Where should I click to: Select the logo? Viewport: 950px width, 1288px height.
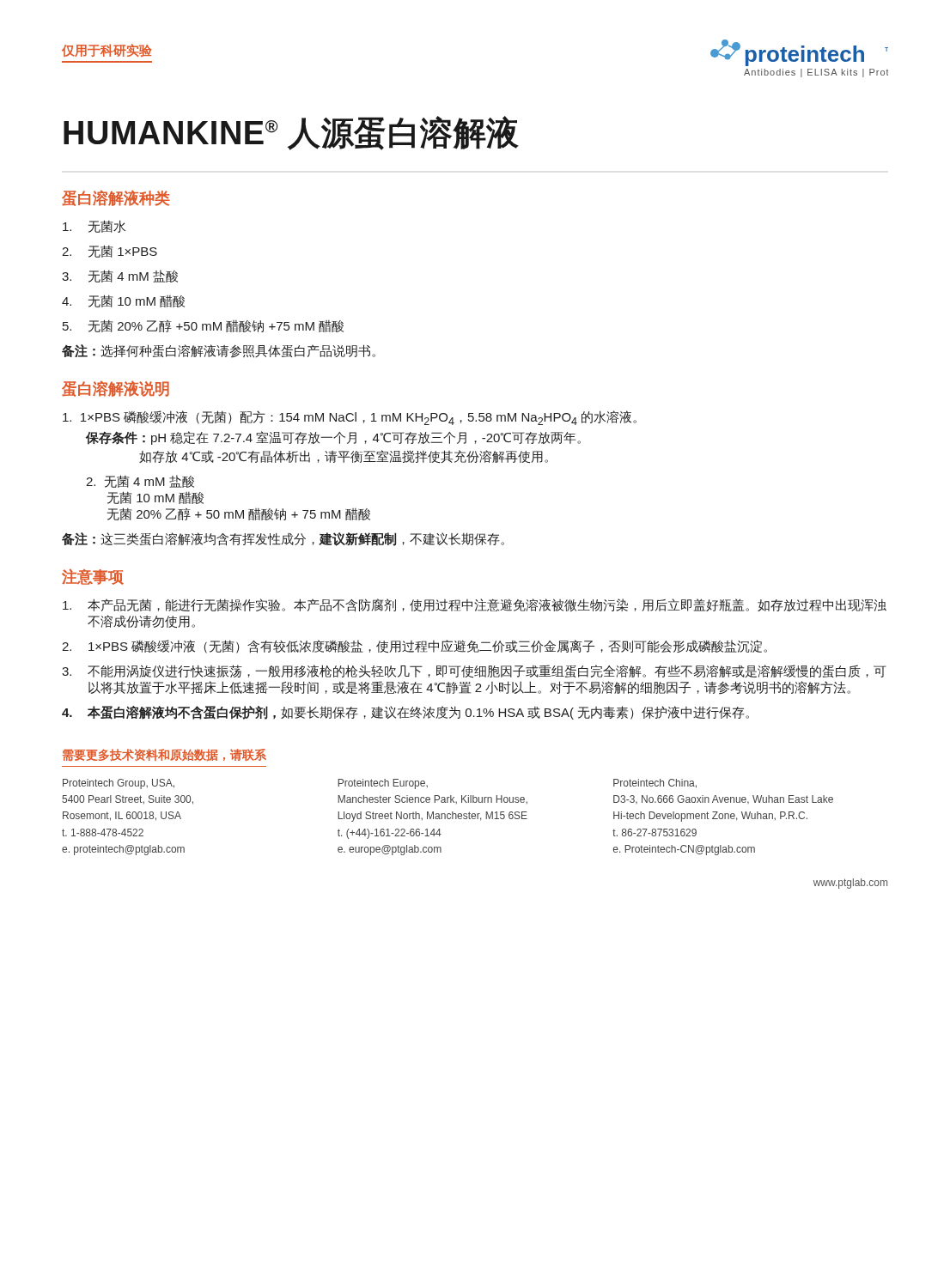794,65
